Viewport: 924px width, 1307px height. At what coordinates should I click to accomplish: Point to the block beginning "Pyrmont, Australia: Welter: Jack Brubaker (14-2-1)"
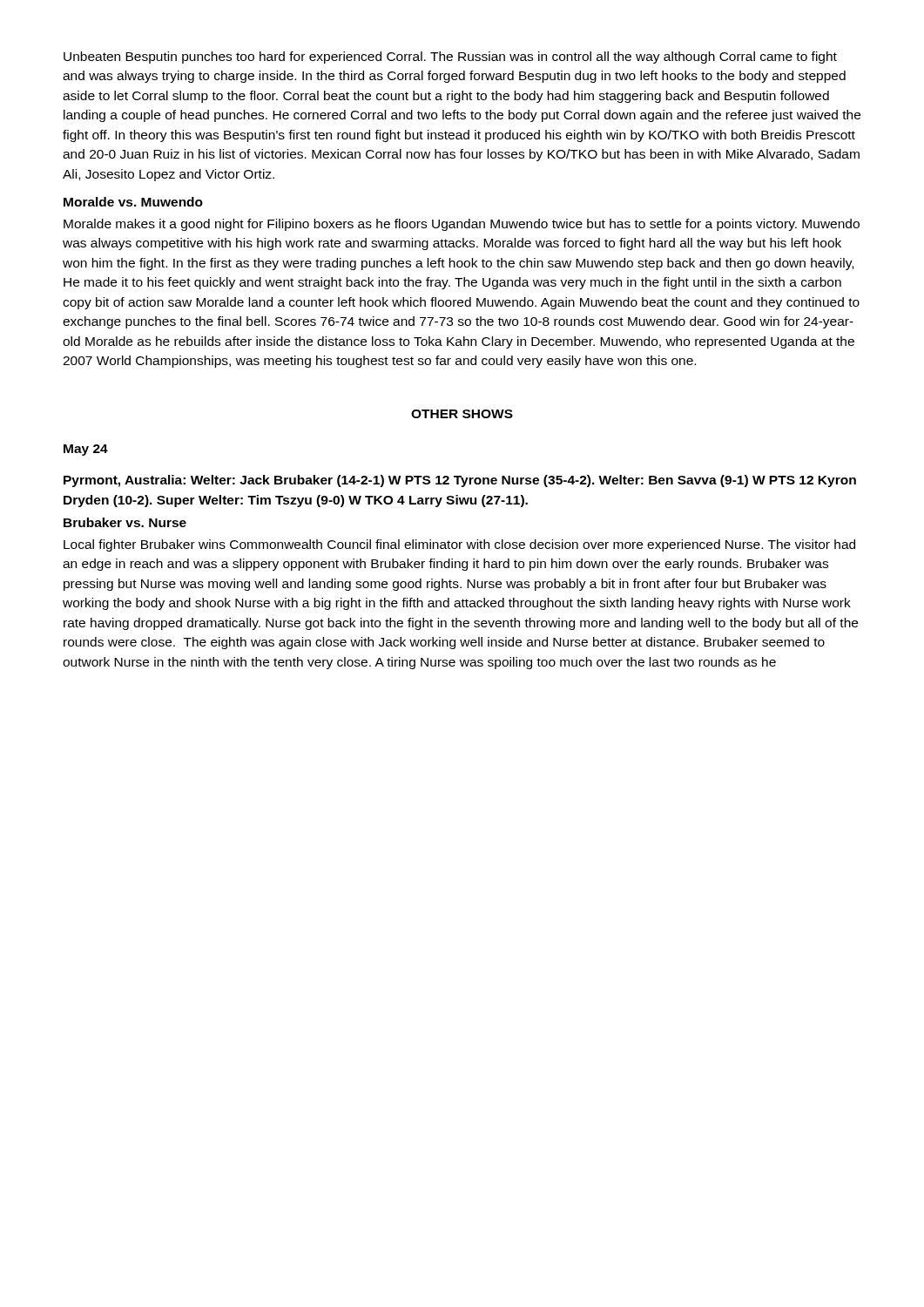460,490
